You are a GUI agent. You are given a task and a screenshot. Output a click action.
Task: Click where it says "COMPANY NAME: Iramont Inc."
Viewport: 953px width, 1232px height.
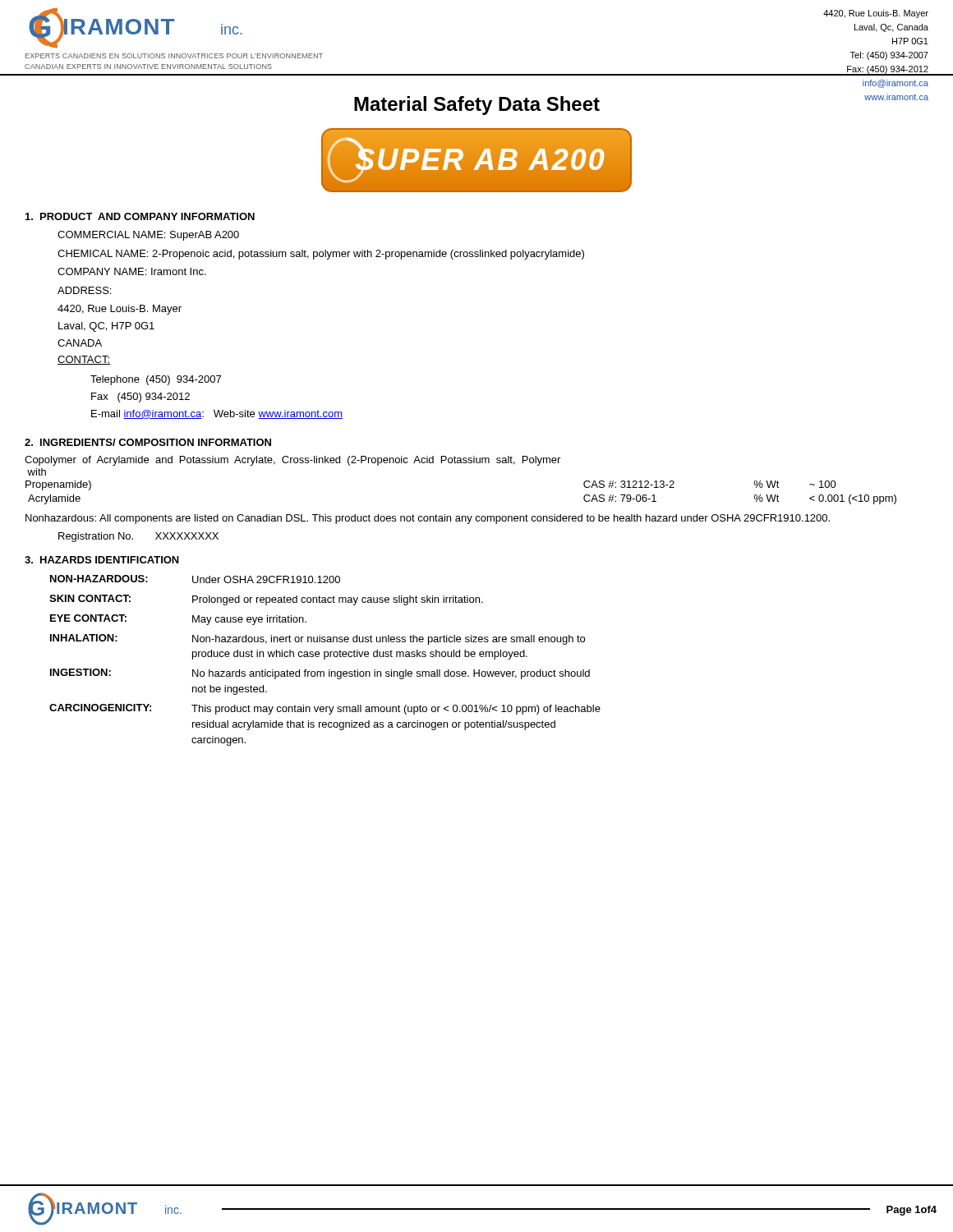click(132, 271)
